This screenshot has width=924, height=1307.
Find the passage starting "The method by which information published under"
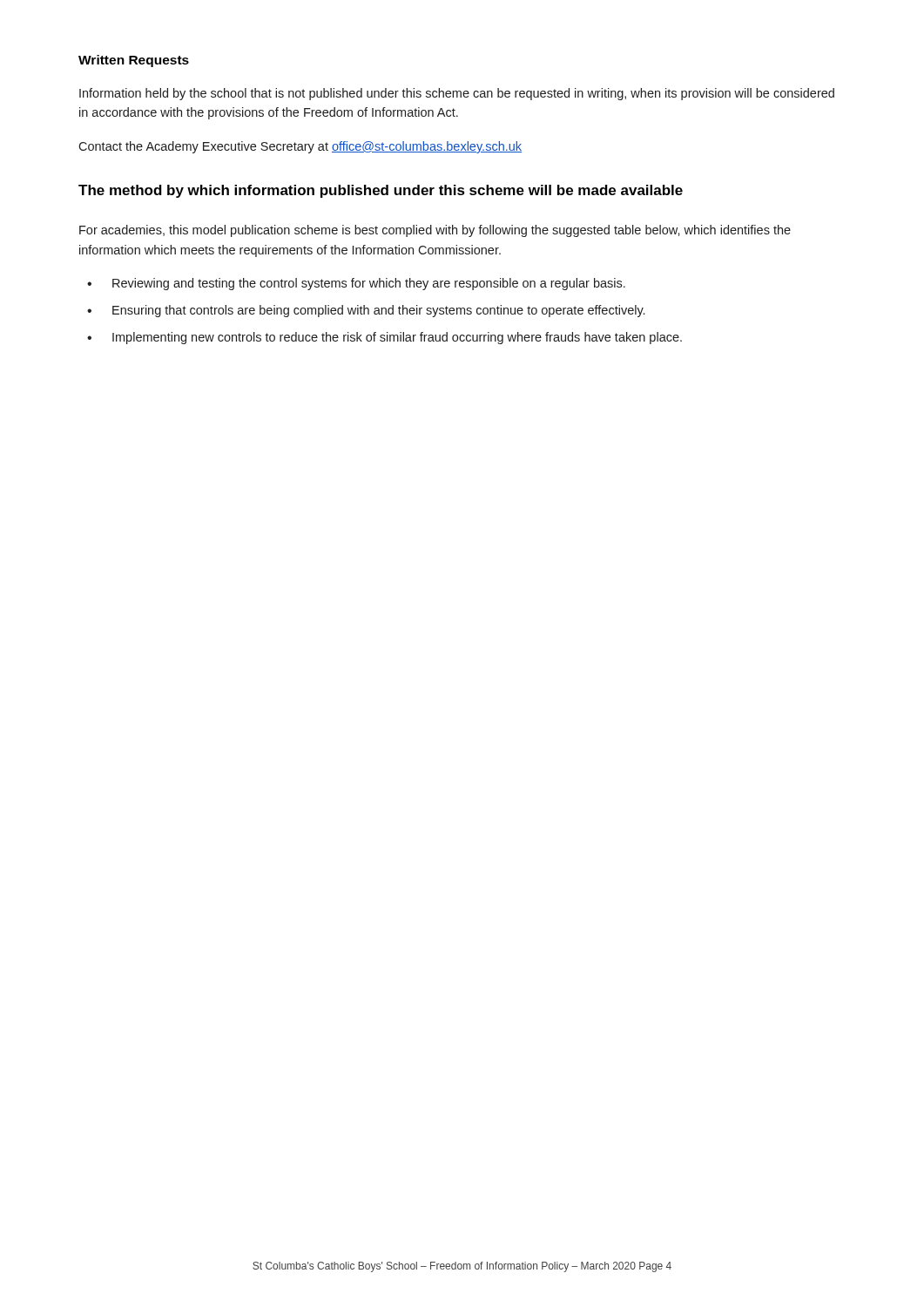point(381,191)
